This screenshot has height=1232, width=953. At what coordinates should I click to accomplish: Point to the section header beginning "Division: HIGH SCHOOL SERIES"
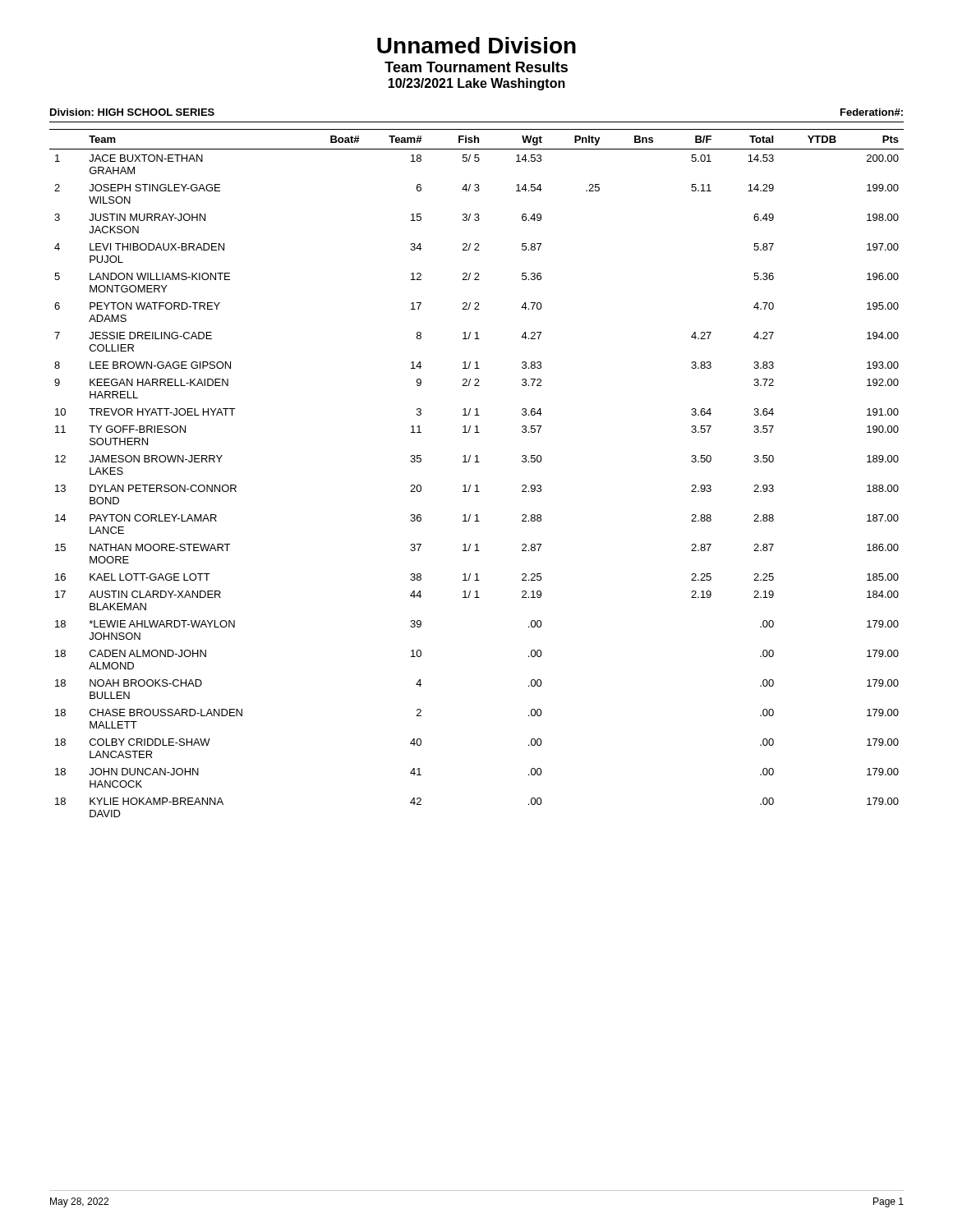[476, 112]
